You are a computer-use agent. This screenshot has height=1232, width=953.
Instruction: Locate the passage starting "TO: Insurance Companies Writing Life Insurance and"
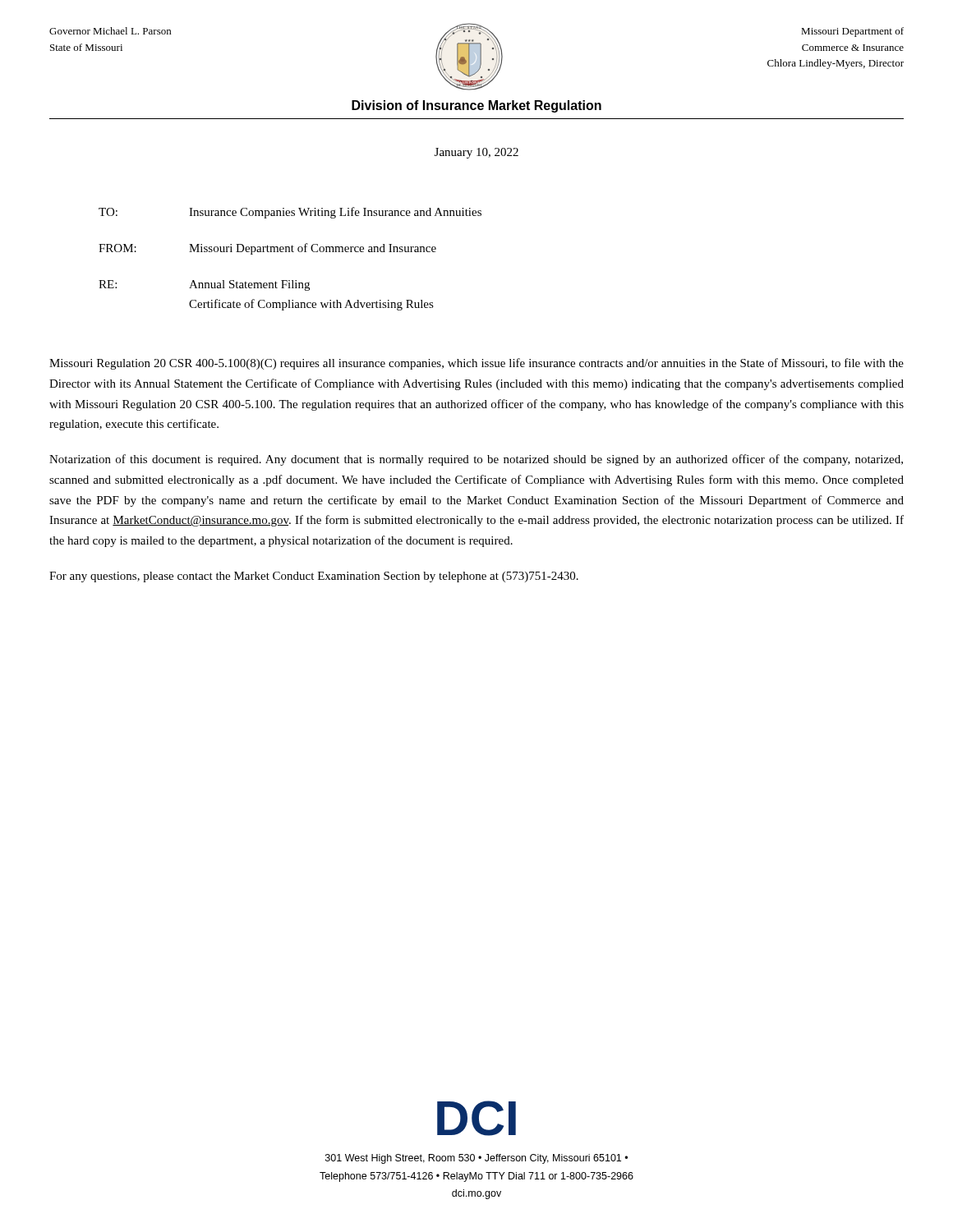290,213
